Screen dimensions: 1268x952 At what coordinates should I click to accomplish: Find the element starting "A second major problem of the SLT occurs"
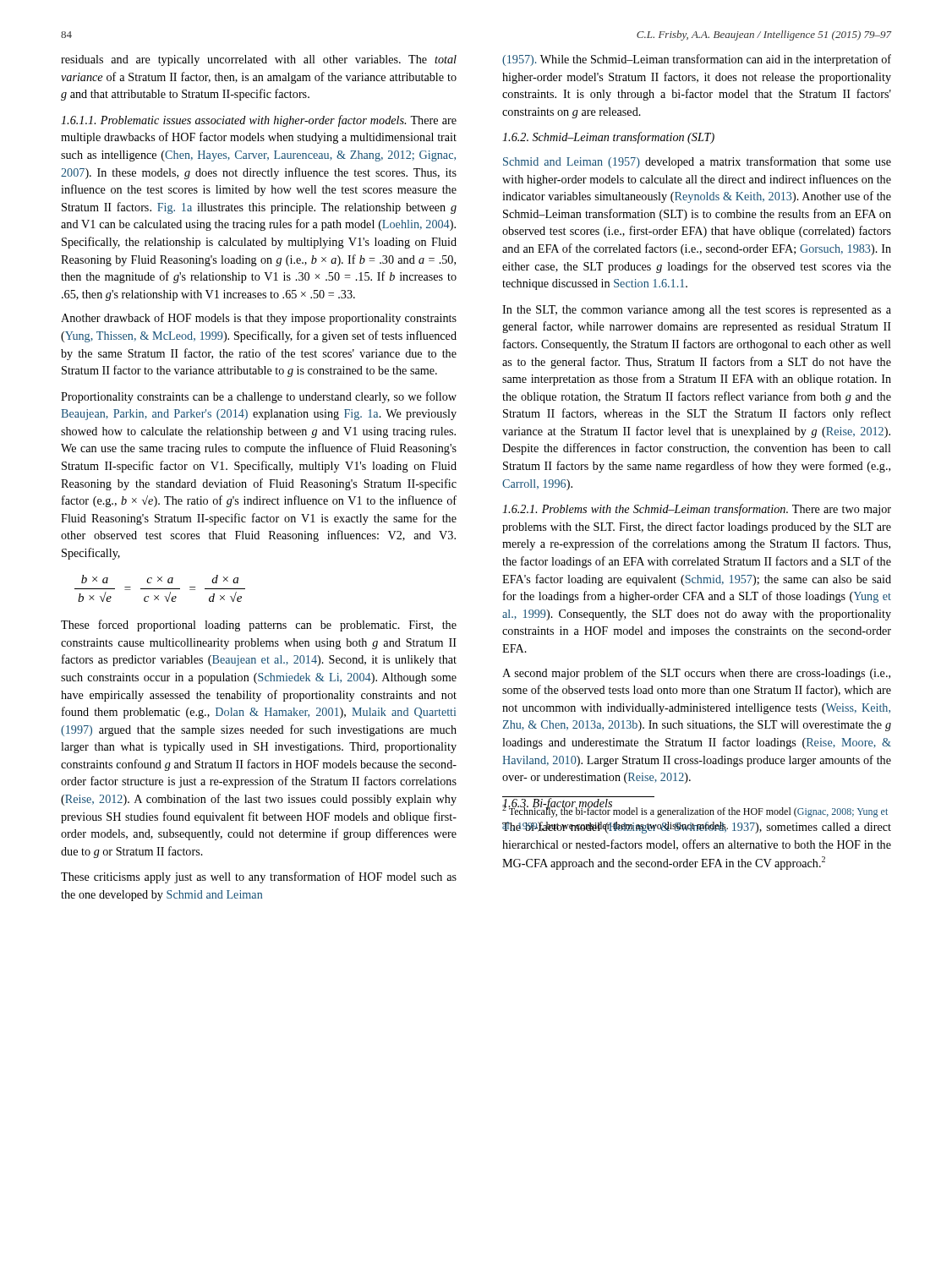pyautogui.click(x=697, y=725)
